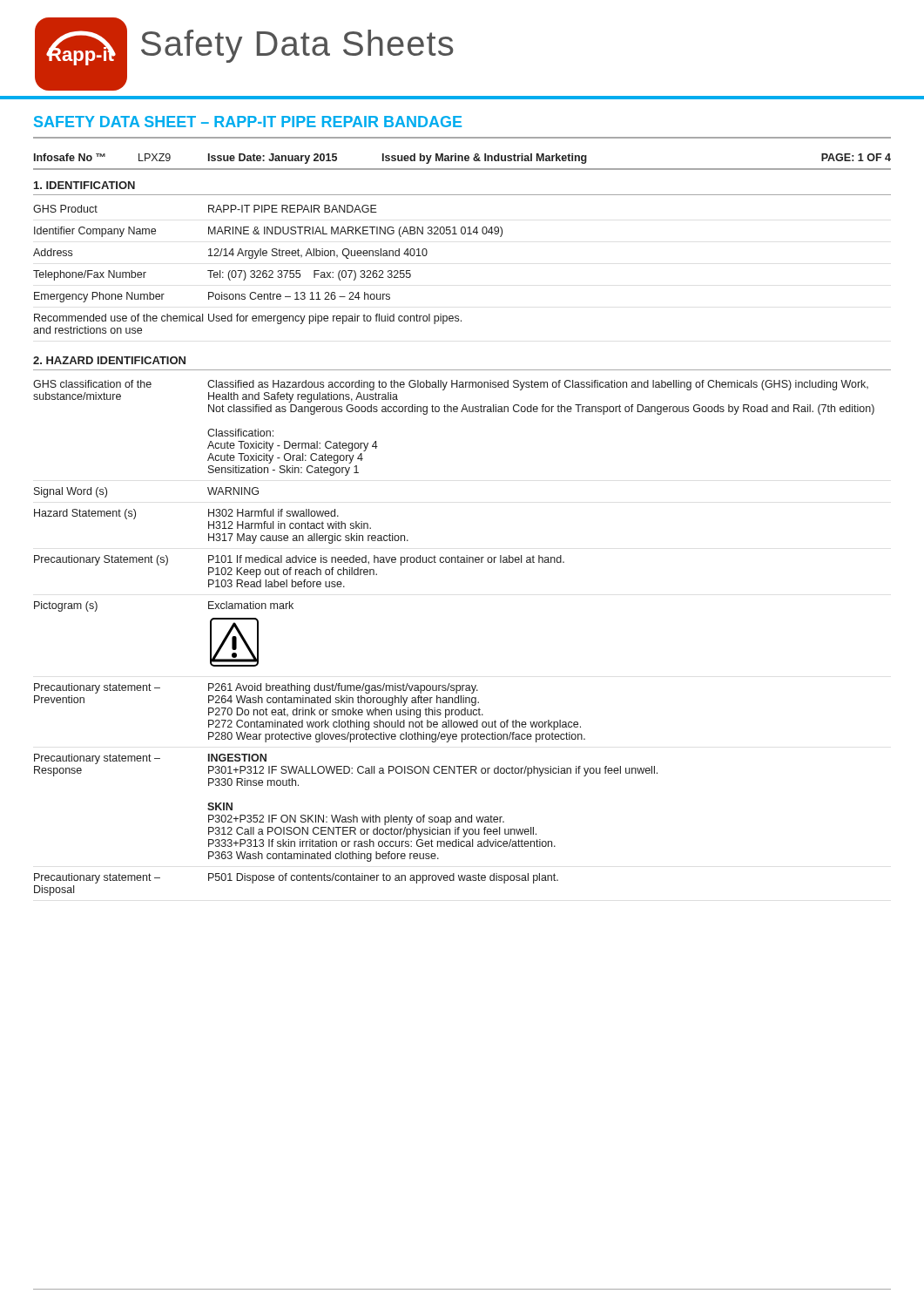
Task: Find the region starting "Safety Data Sheets"
Action: (297, 44)
